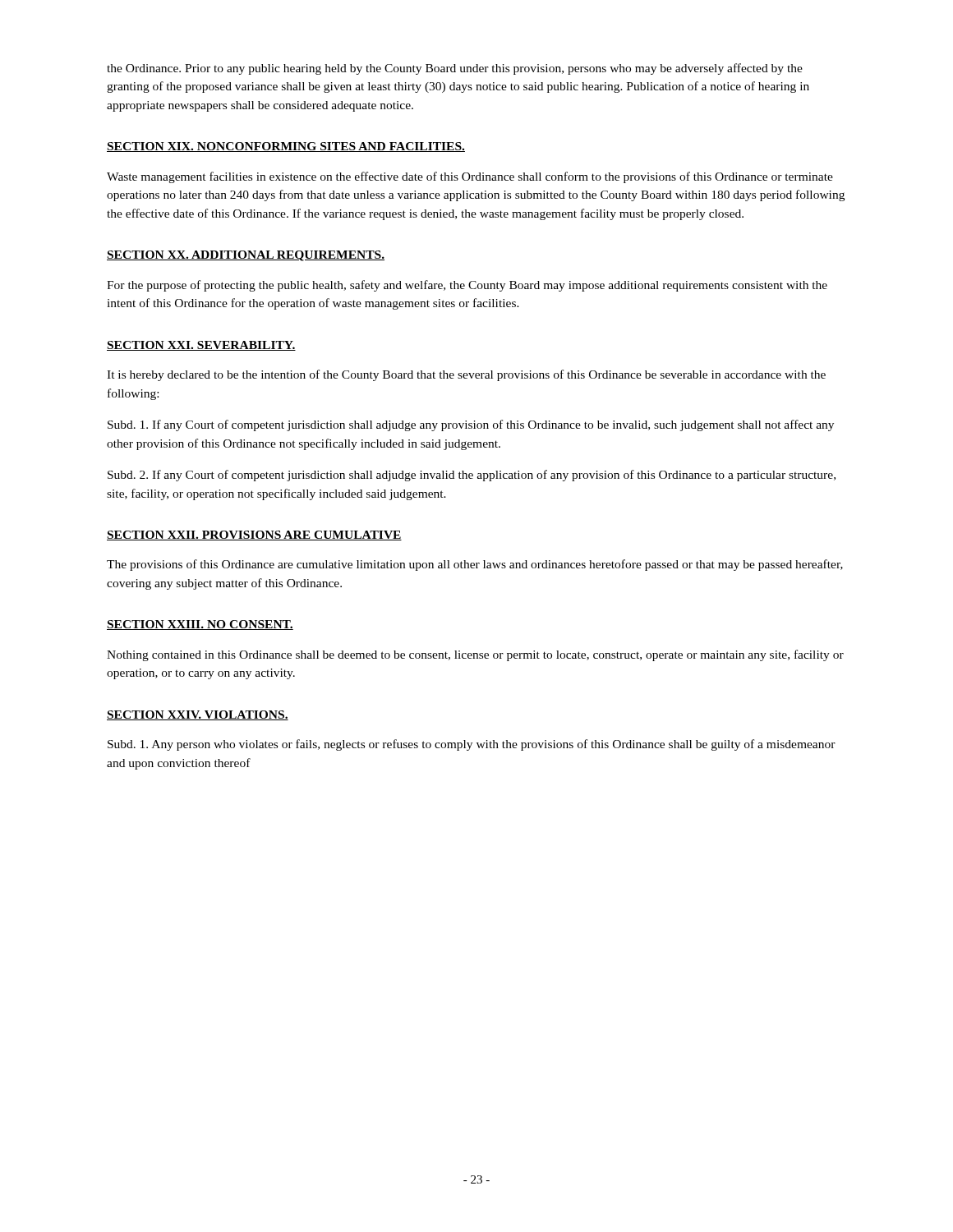Image resolution: width=953 pixels, height=1232 pixels.
Task: Click where it says "SECTION XXIII. NO CONSENT."
Action: coord(200,624)
